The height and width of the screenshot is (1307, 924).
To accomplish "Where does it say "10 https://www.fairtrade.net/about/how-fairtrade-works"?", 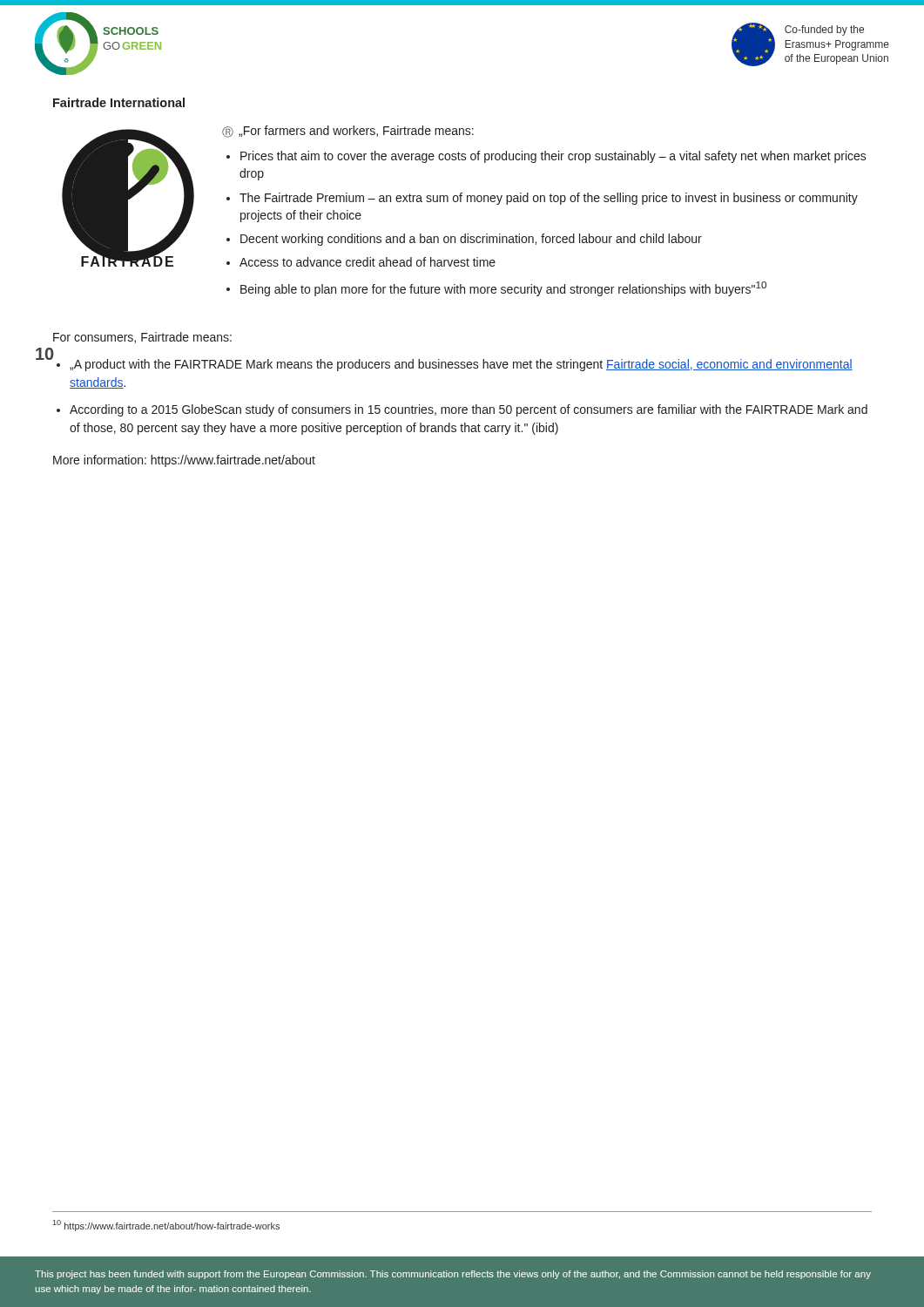I will click(x=166, y=1226).
